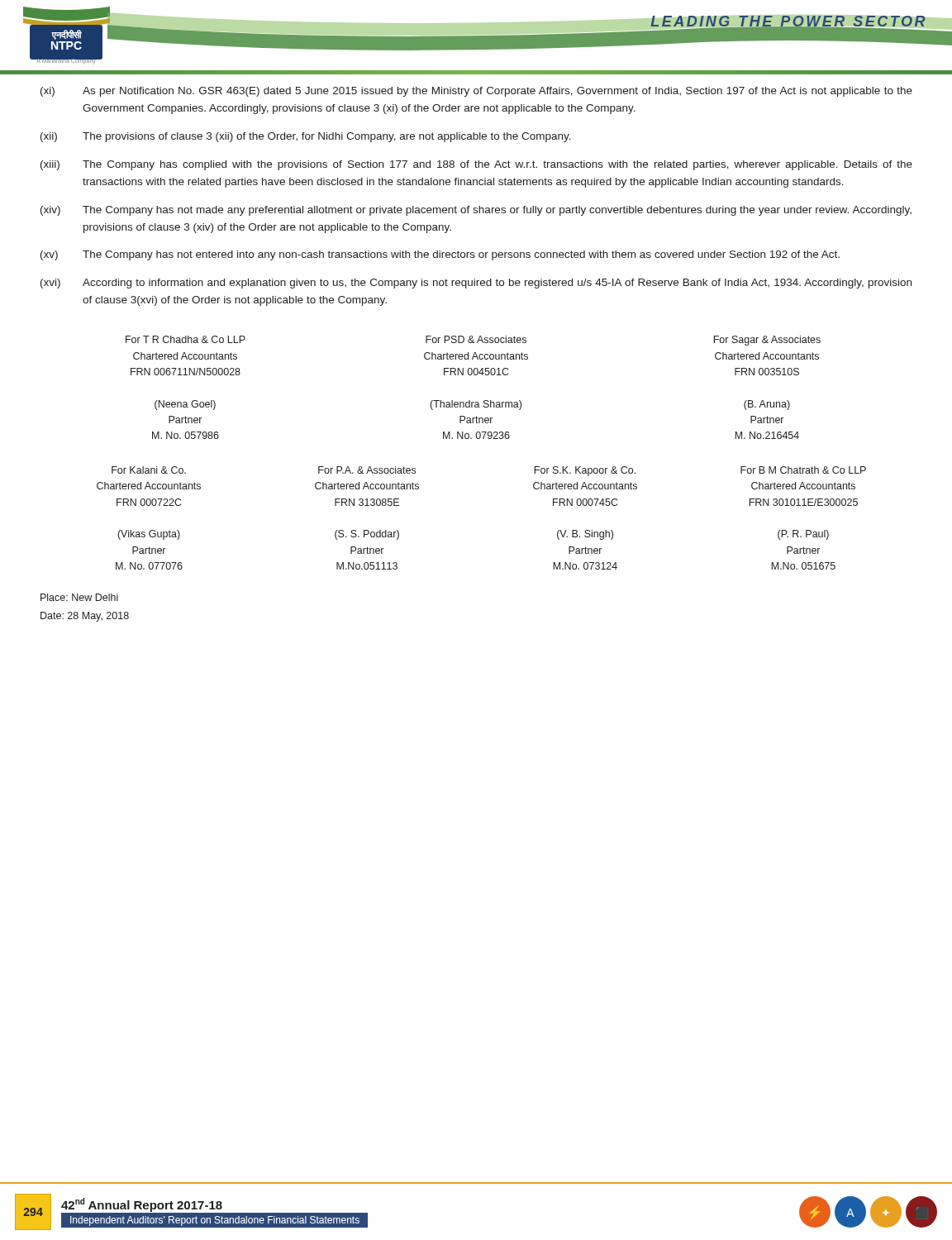Where is the passage that starts "For P.A. & Associates Chartered"?
This screenshot has width=952, height=1240.
point(367,518)
